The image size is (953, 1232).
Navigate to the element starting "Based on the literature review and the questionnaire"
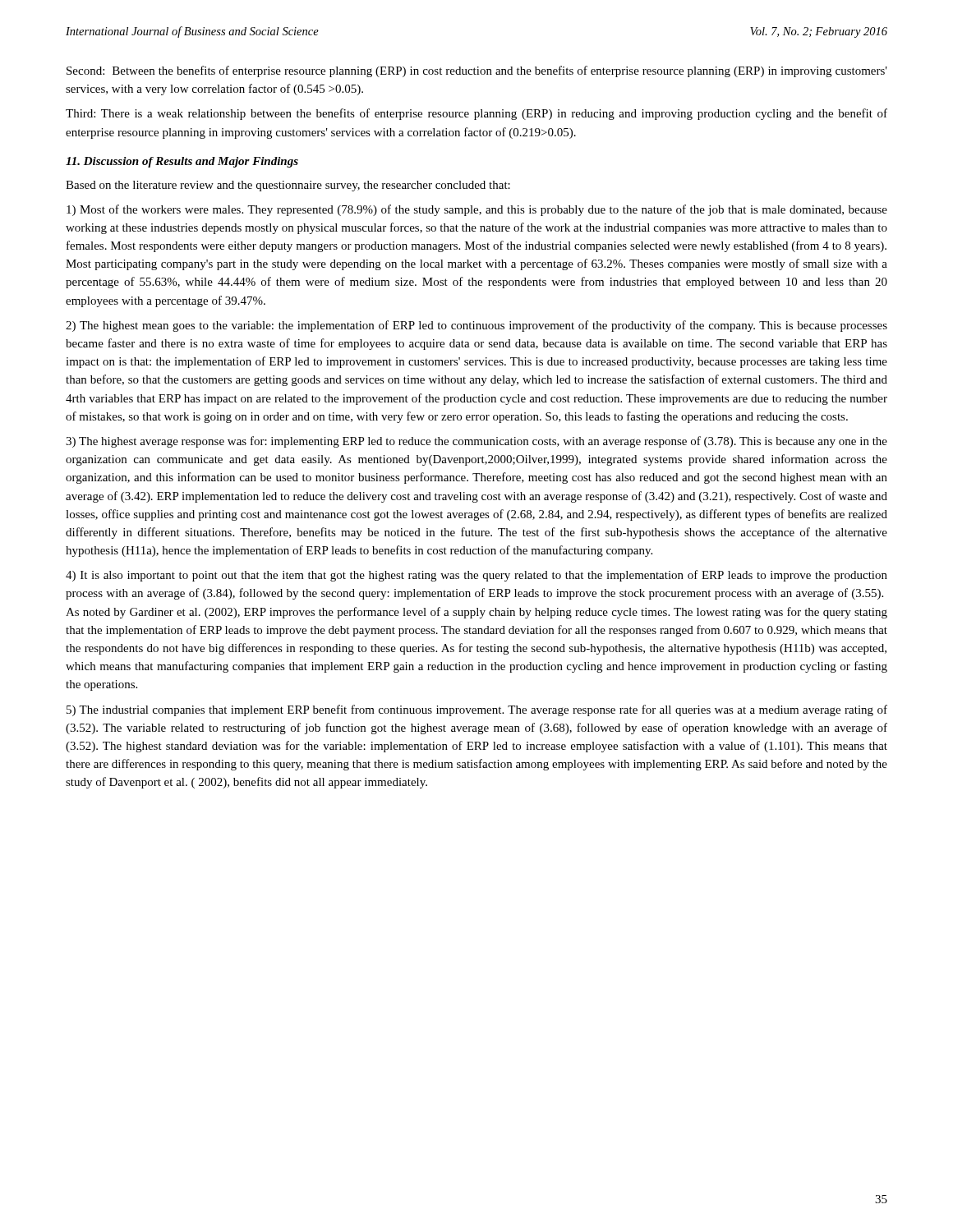pyautogui.click(x=288, y=184)
